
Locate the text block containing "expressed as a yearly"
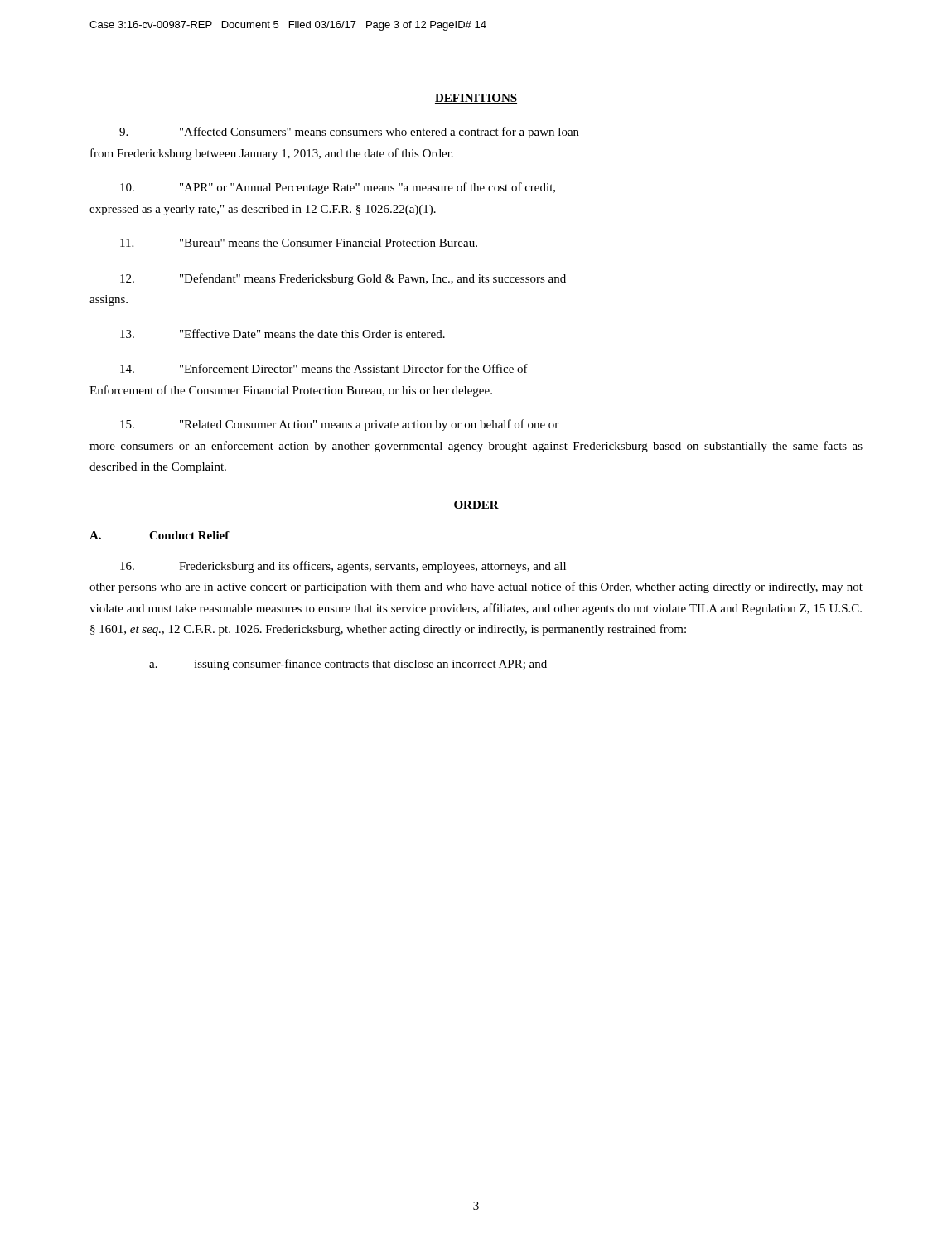tap(263, 208)
